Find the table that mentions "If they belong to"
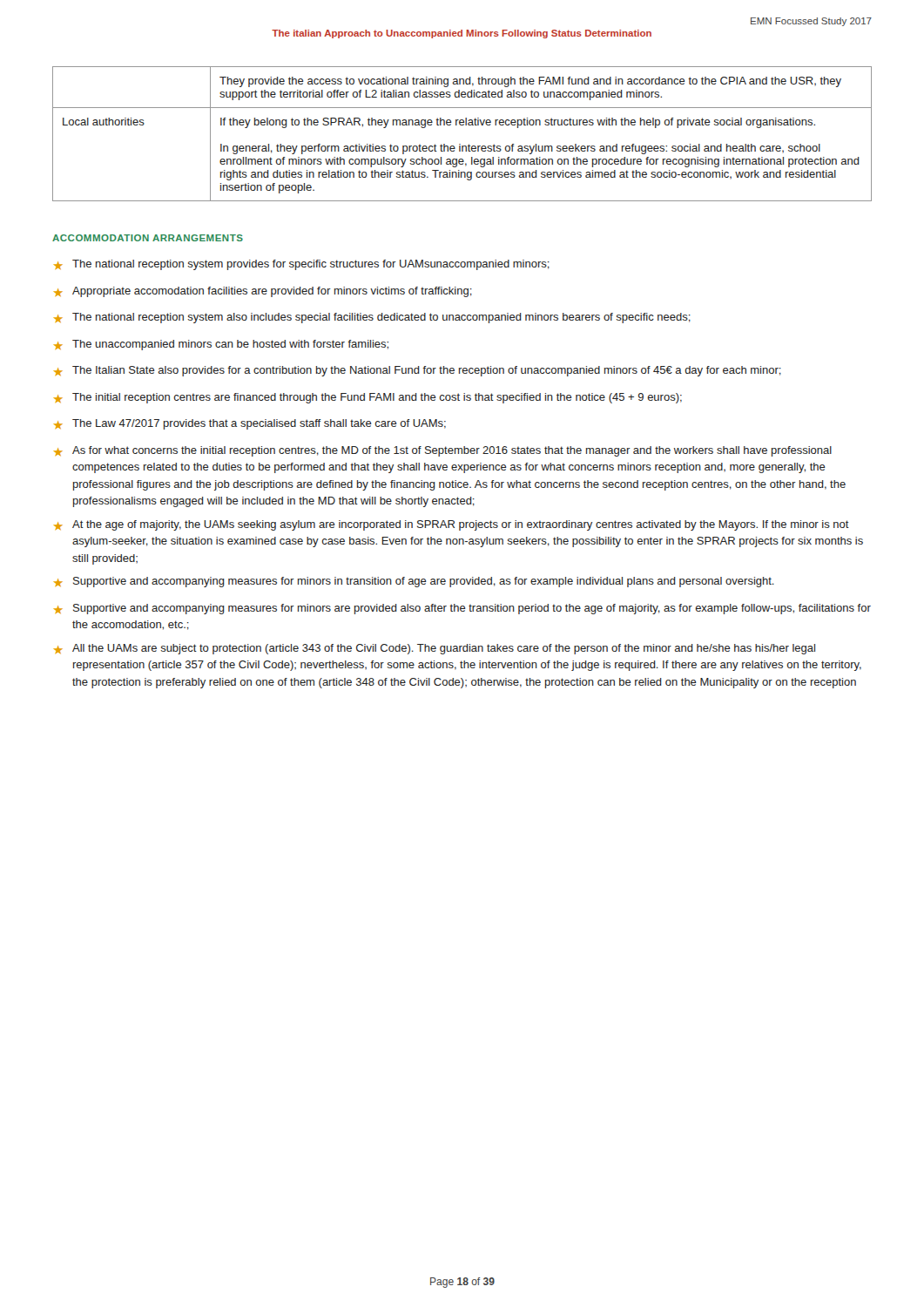Screen dimensions: 1307x924 coord(462,134)
